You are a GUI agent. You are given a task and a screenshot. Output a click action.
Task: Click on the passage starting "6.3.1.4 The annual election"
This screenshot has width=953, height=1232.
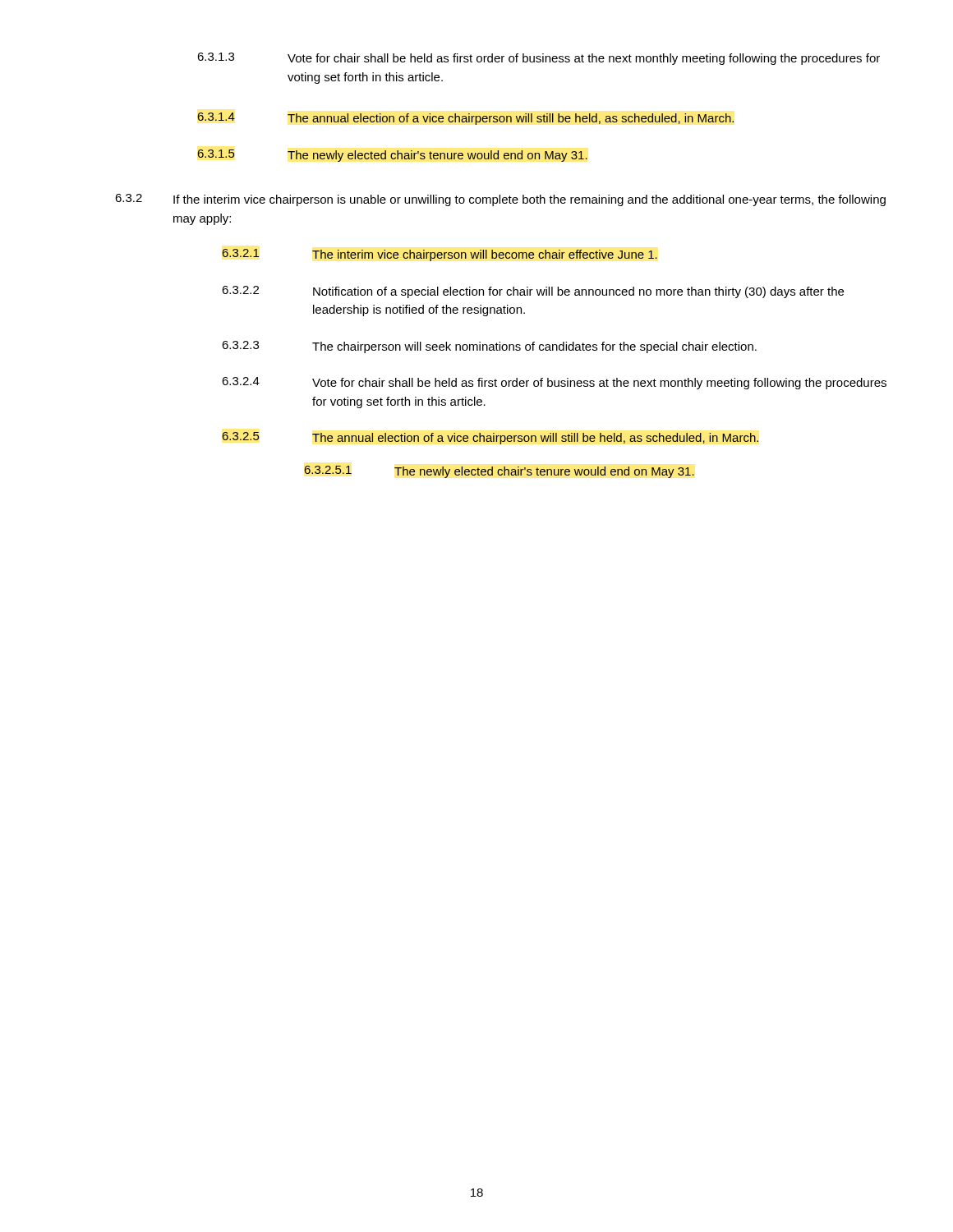[x=542, y=119]
